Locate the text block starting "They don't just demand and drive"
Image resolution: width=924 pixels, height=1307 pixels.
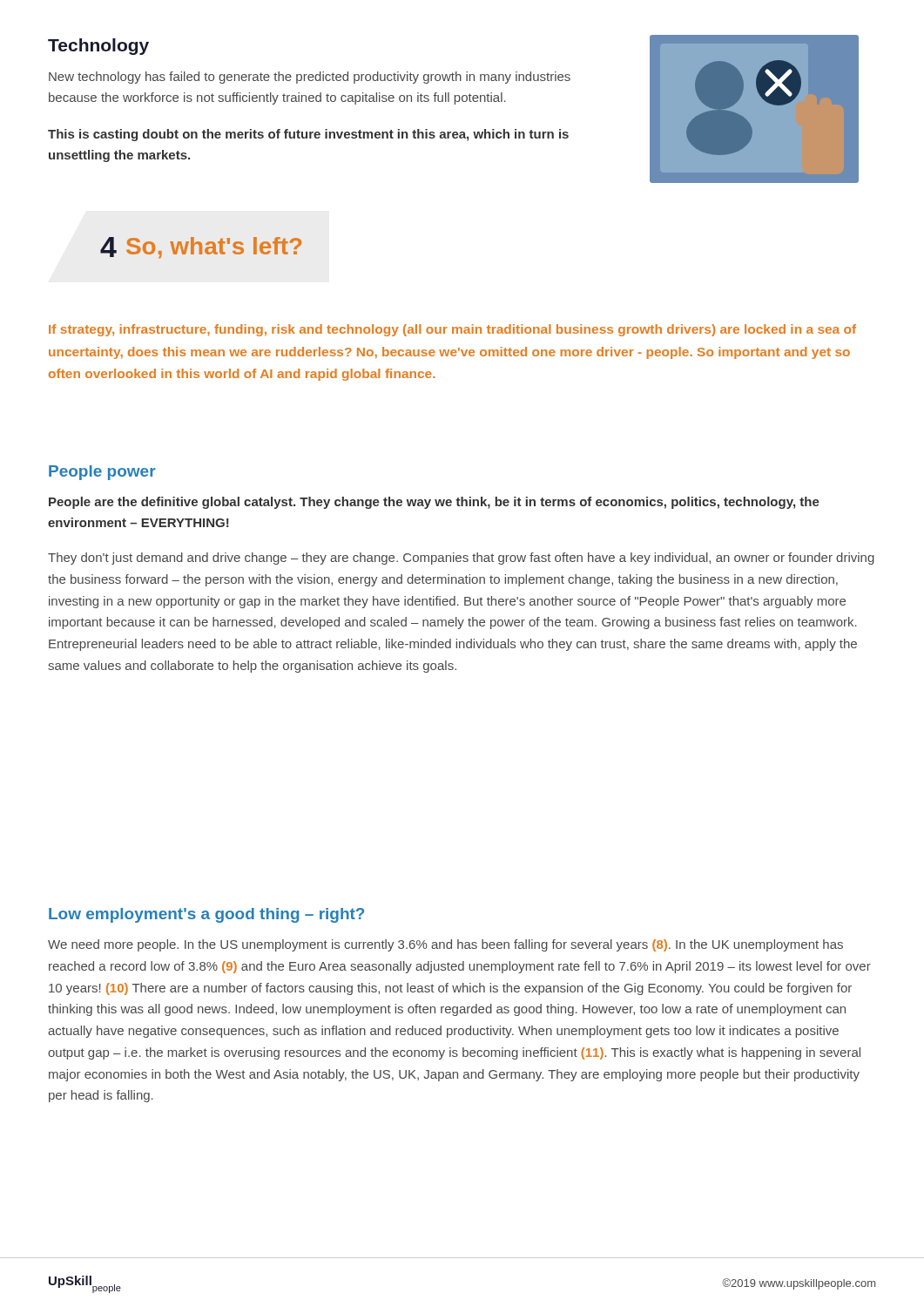click(x=461, y=611)
